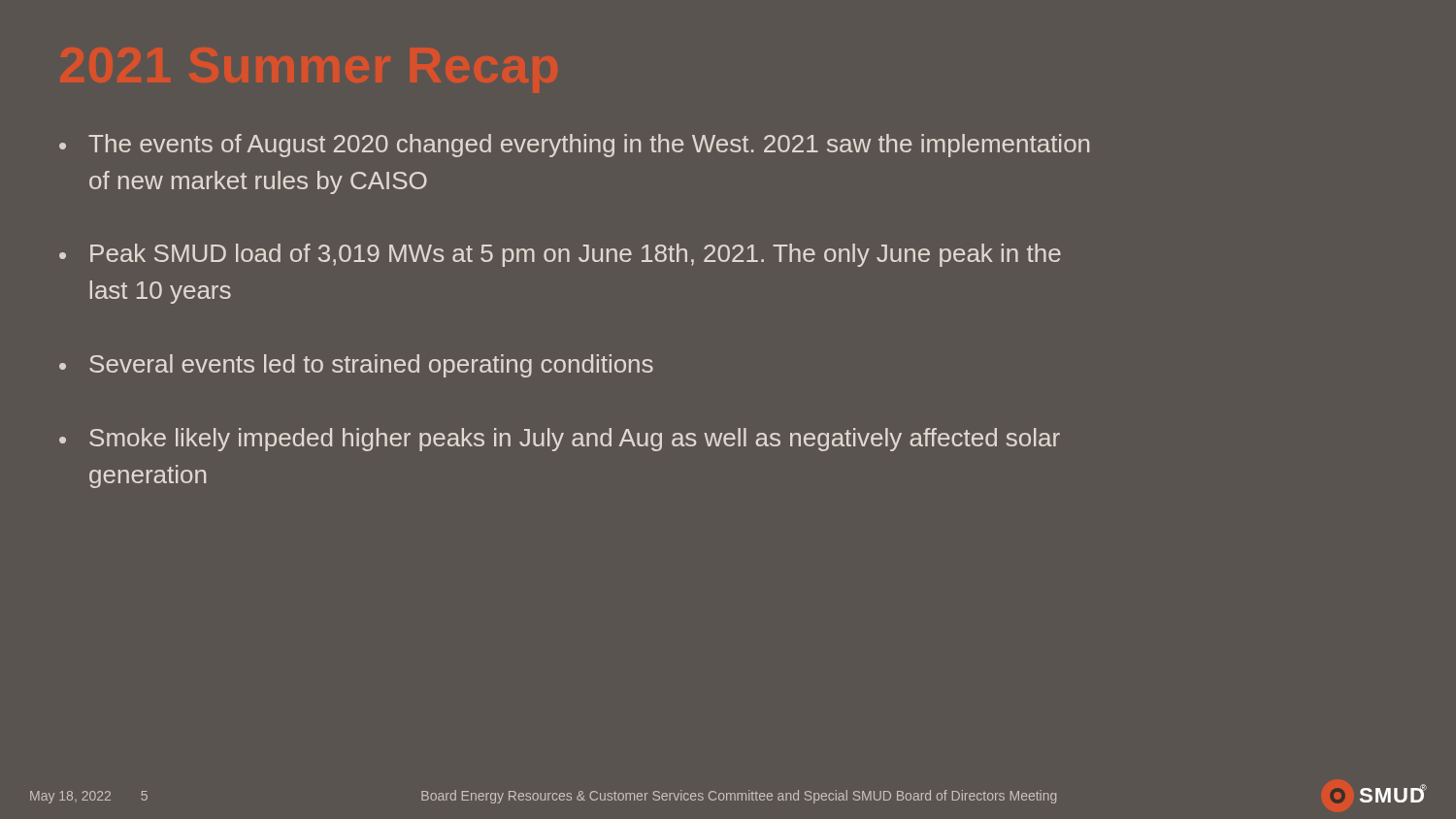Find the list item that says "• Several events led to strained operating conditions"
The image size is (1456, 819).
(x=356, y=365)
